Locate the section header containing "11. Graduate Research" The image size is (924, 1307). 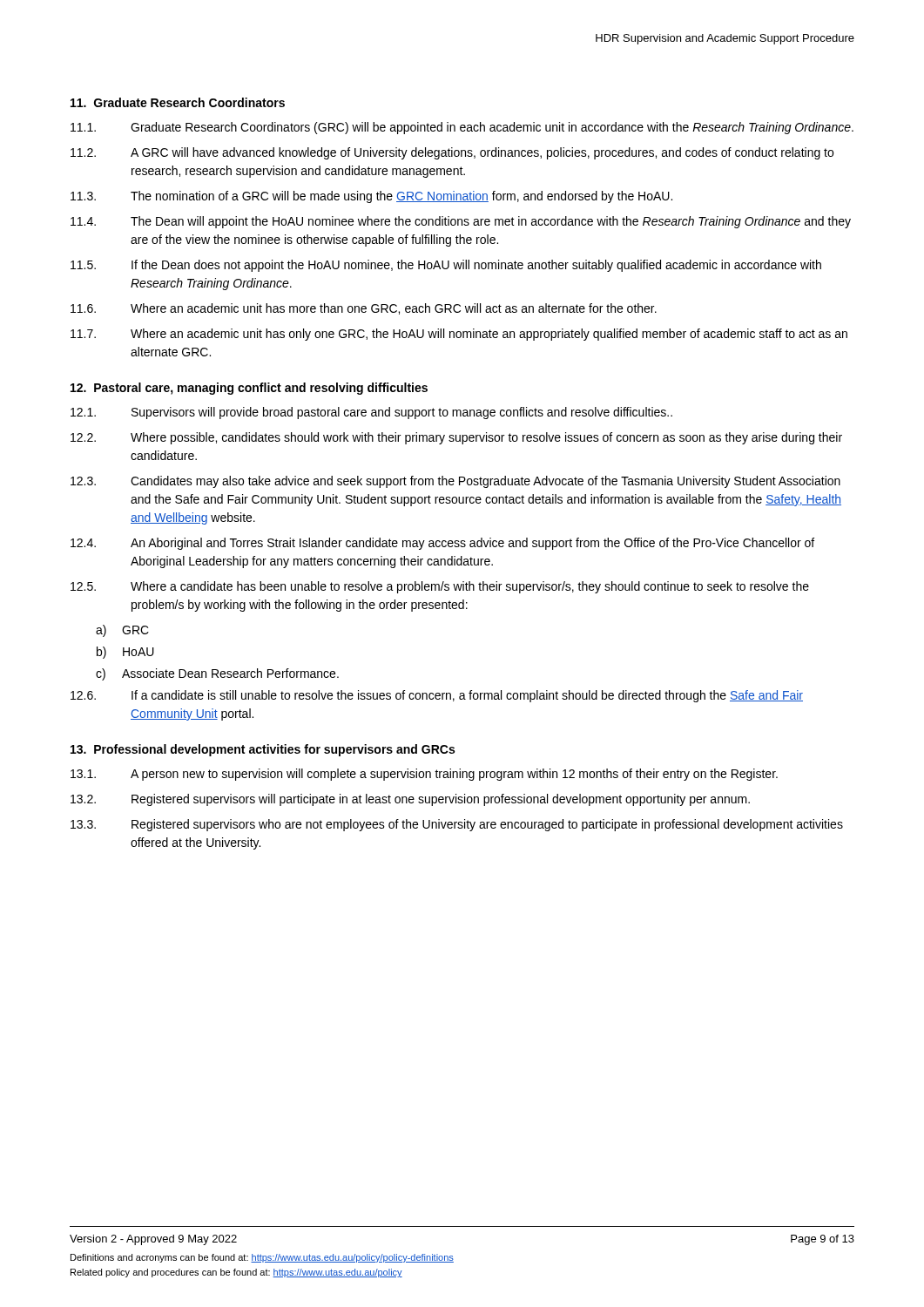(177, 103)
